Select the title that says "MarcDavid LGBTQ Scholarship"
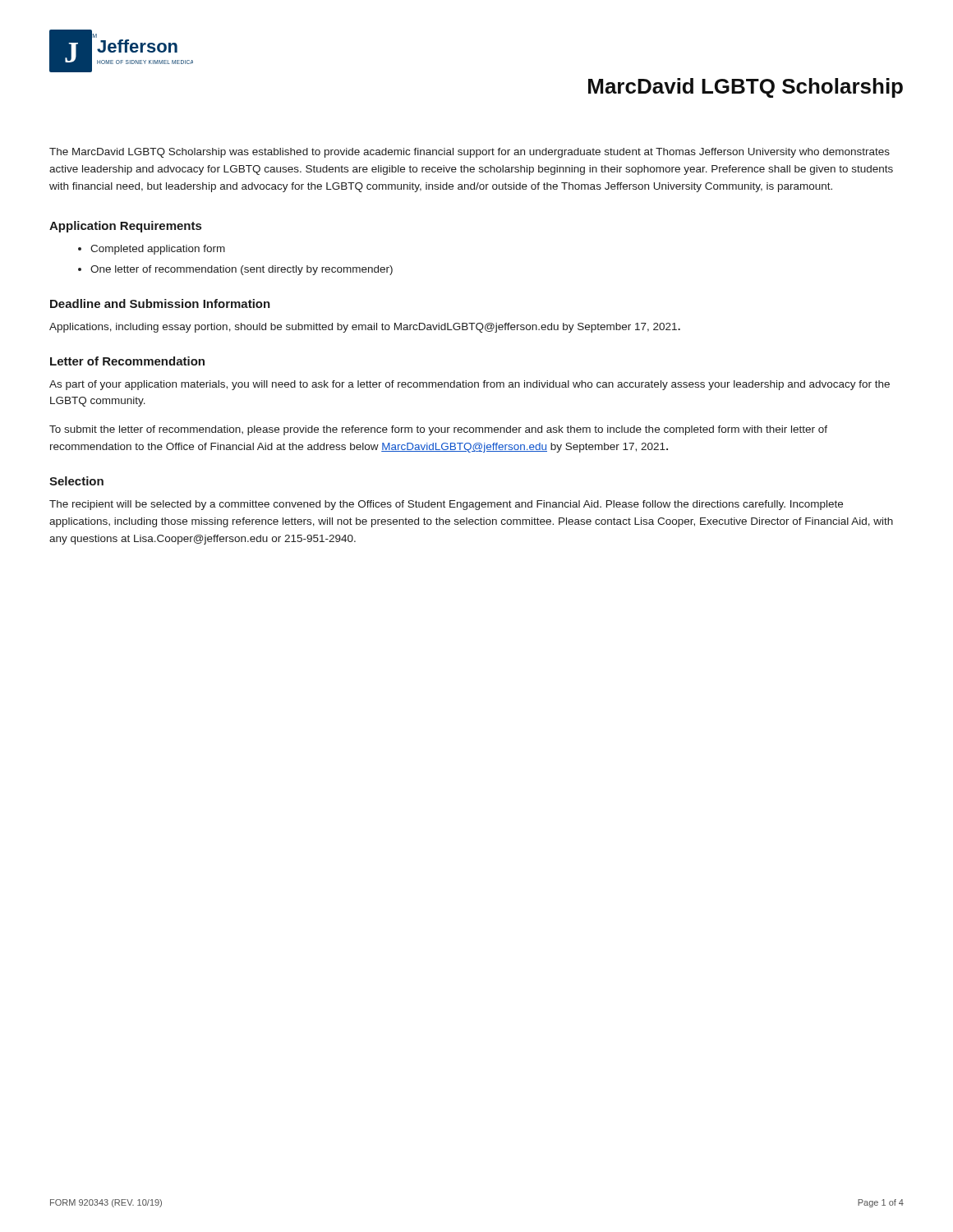Screen dimensions: 1232x953 (745, 86)
